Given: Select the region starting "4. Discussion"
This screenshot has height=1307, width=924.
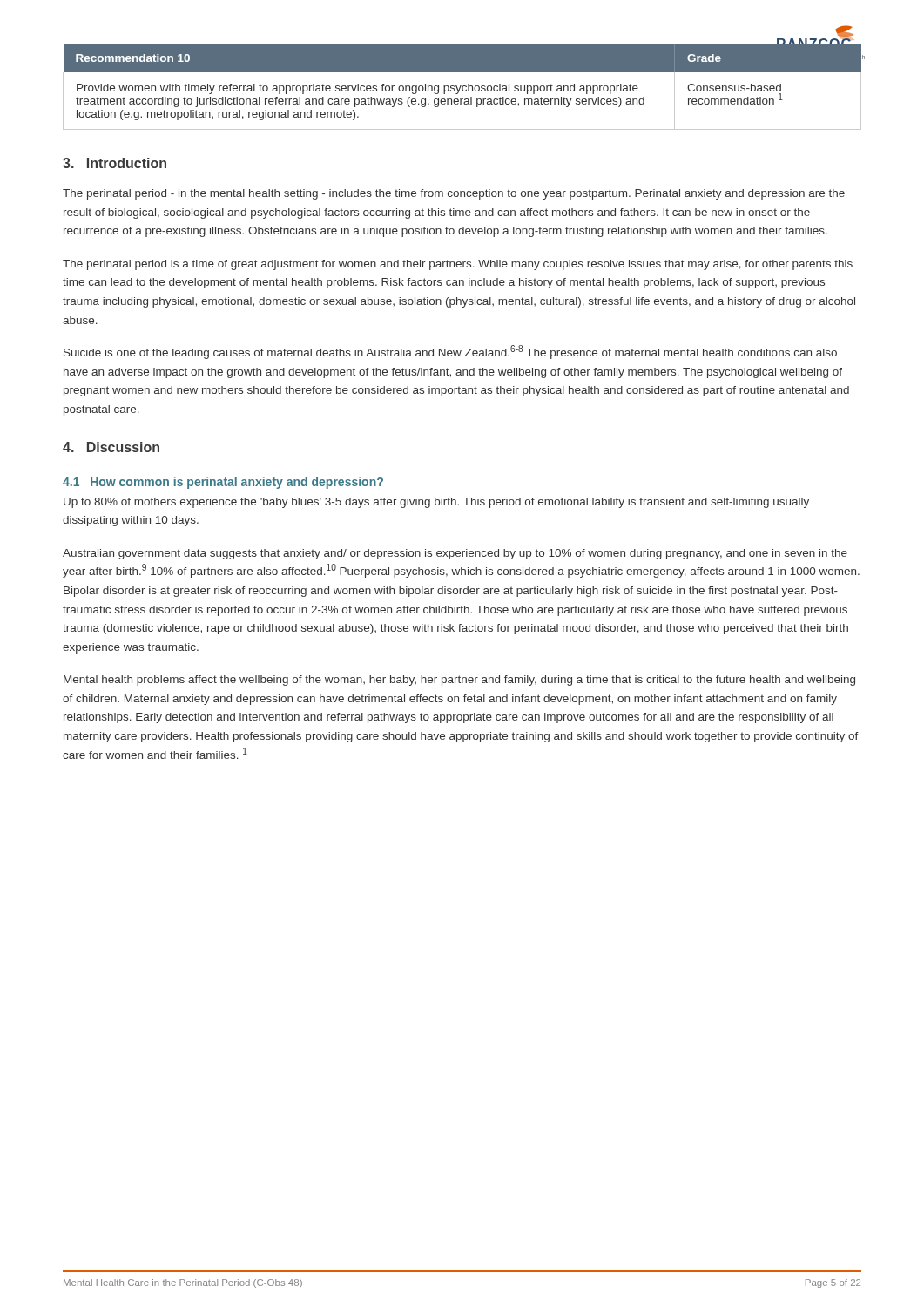Looking at the screenshot, I should pyautogui.click(x=112, y=447).
